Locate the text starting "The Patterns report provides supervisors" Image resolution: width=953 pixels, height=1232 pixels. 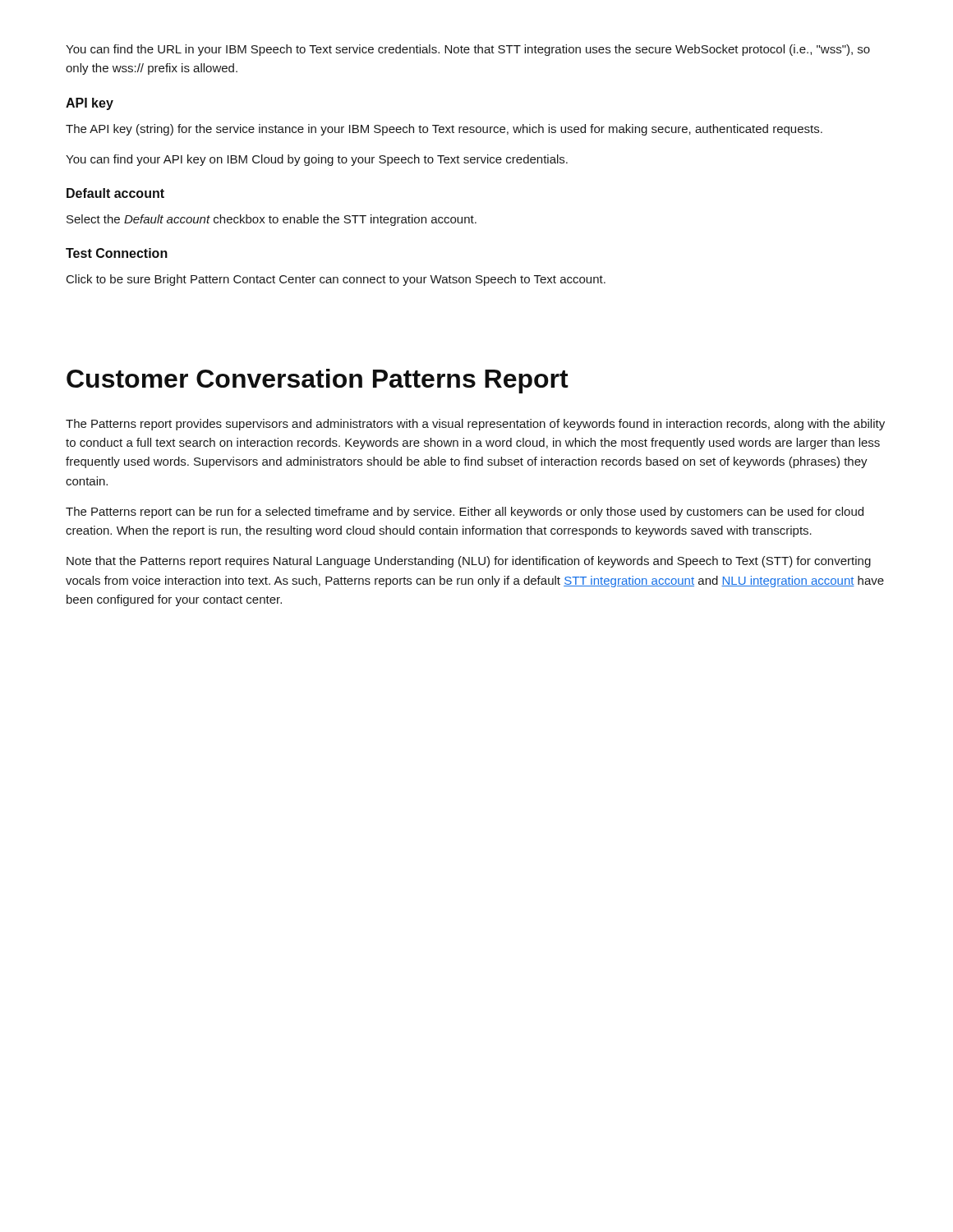pos(475,452)
